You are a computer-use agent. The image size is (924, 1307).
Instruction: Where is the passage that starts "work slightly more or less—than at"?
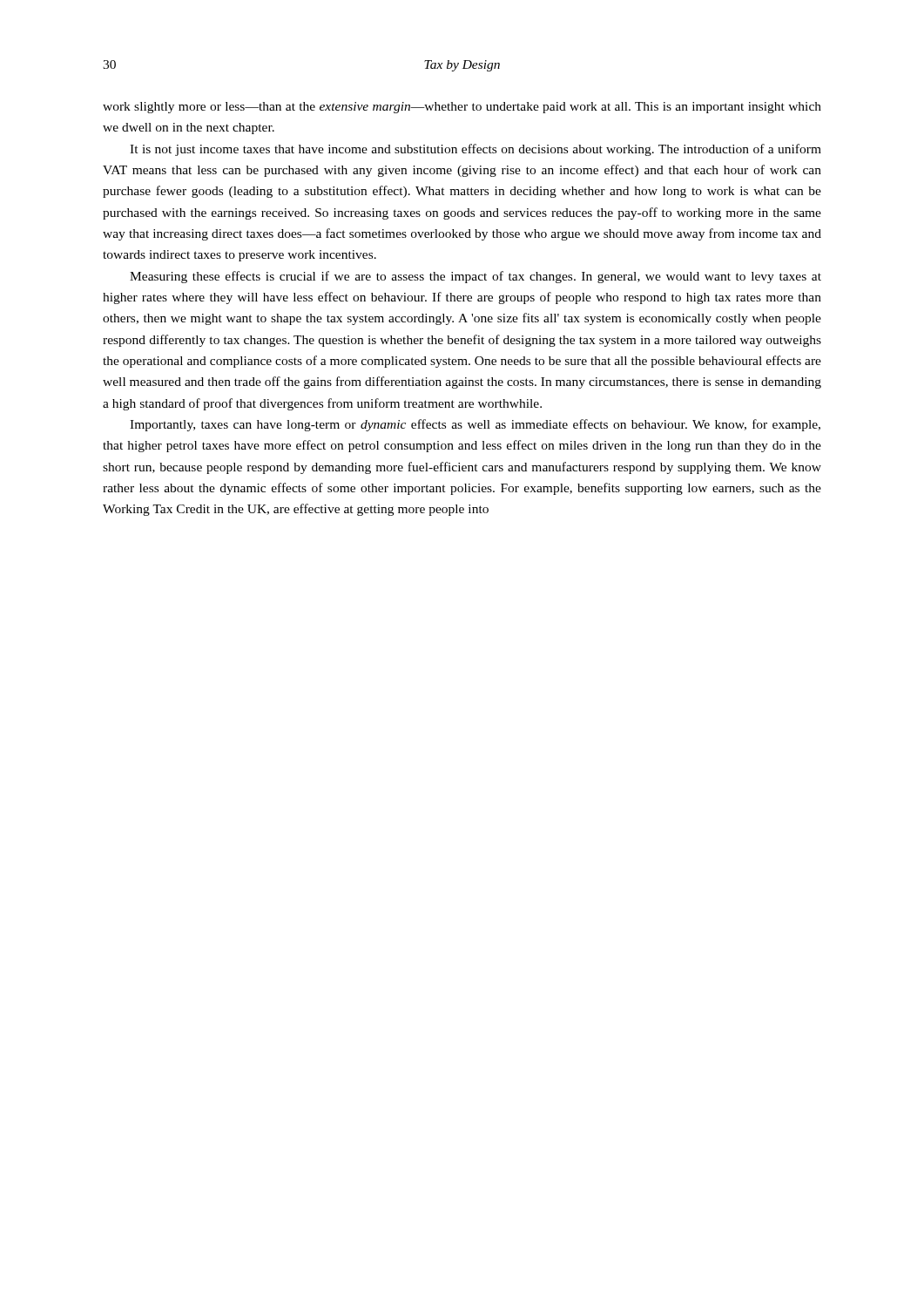[x=462, y=117]
